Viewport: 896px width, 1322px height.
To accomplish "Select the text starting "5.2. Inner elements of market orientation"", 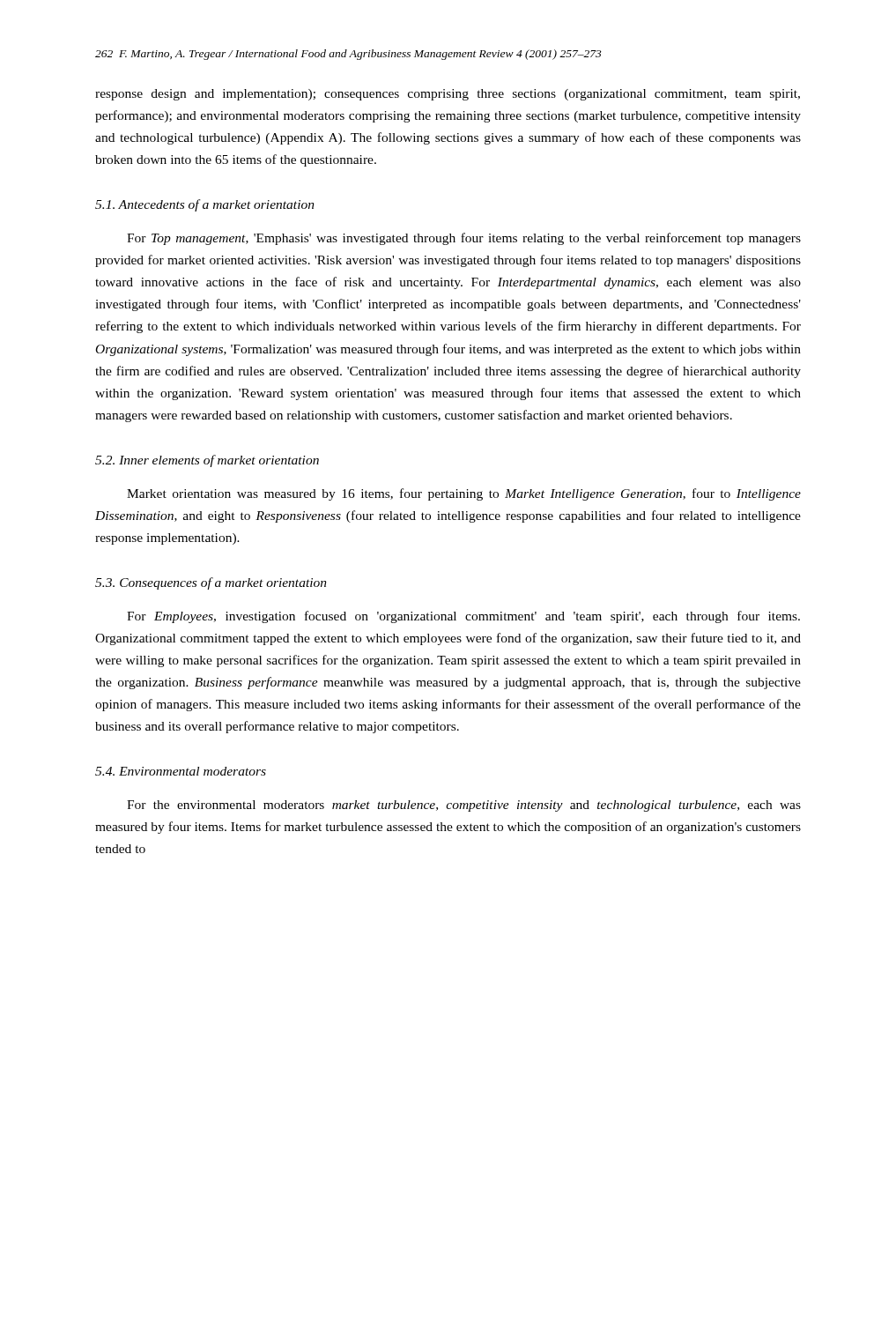I will [207, 460].
